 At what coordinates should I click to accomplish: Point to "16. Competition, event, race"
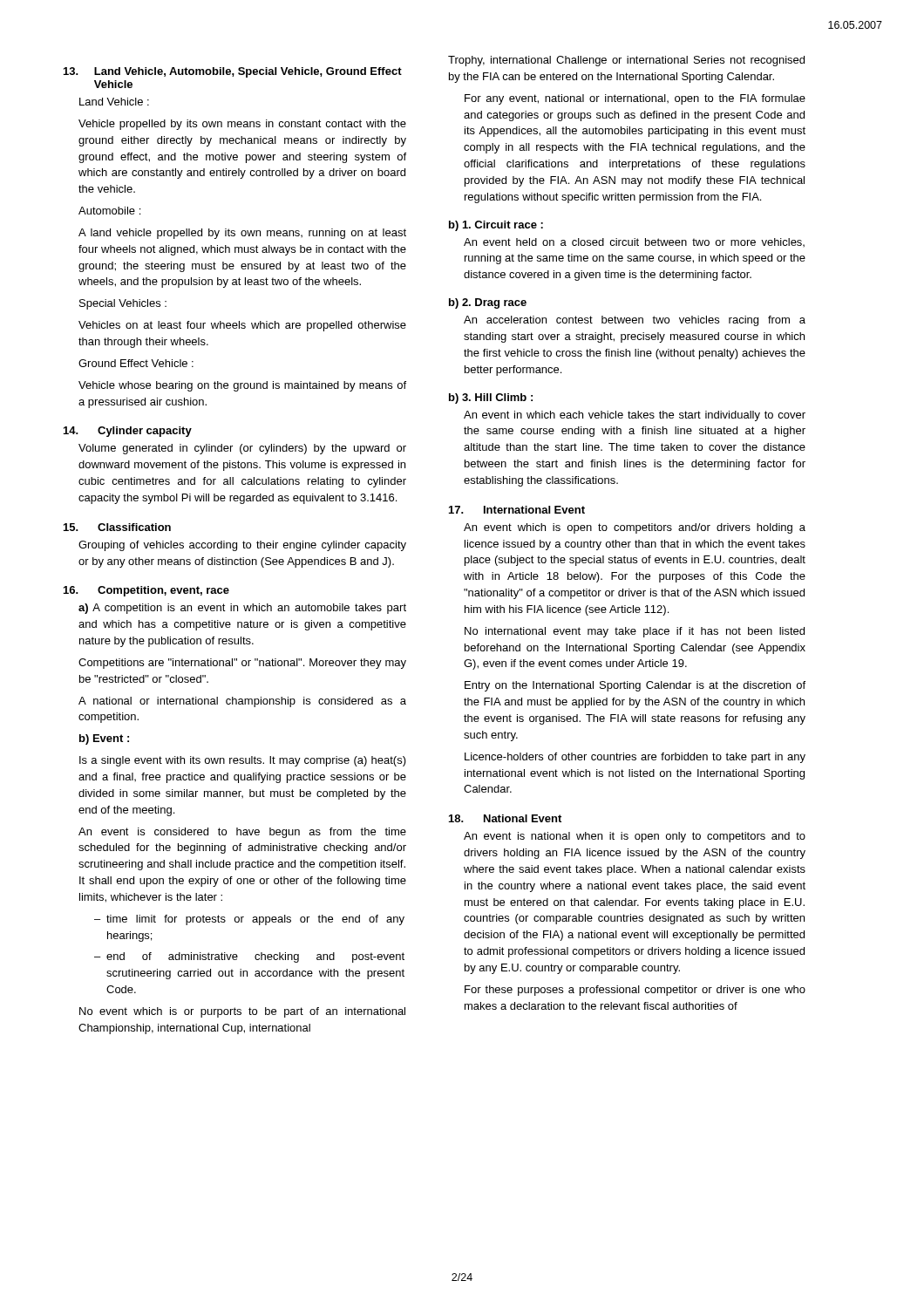146,590
